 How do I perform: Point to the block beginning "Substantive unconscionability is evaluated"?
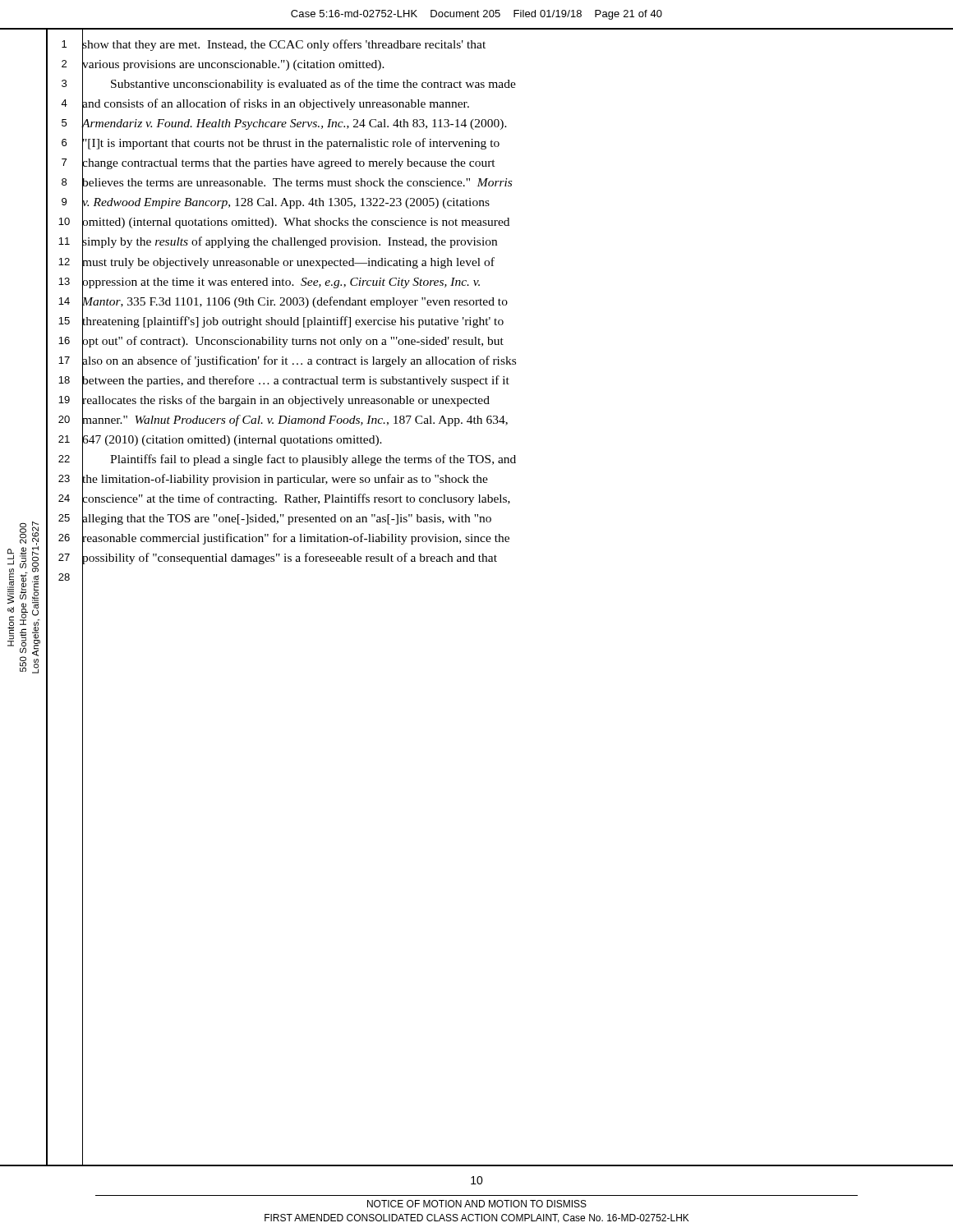(x=313, y=83)
